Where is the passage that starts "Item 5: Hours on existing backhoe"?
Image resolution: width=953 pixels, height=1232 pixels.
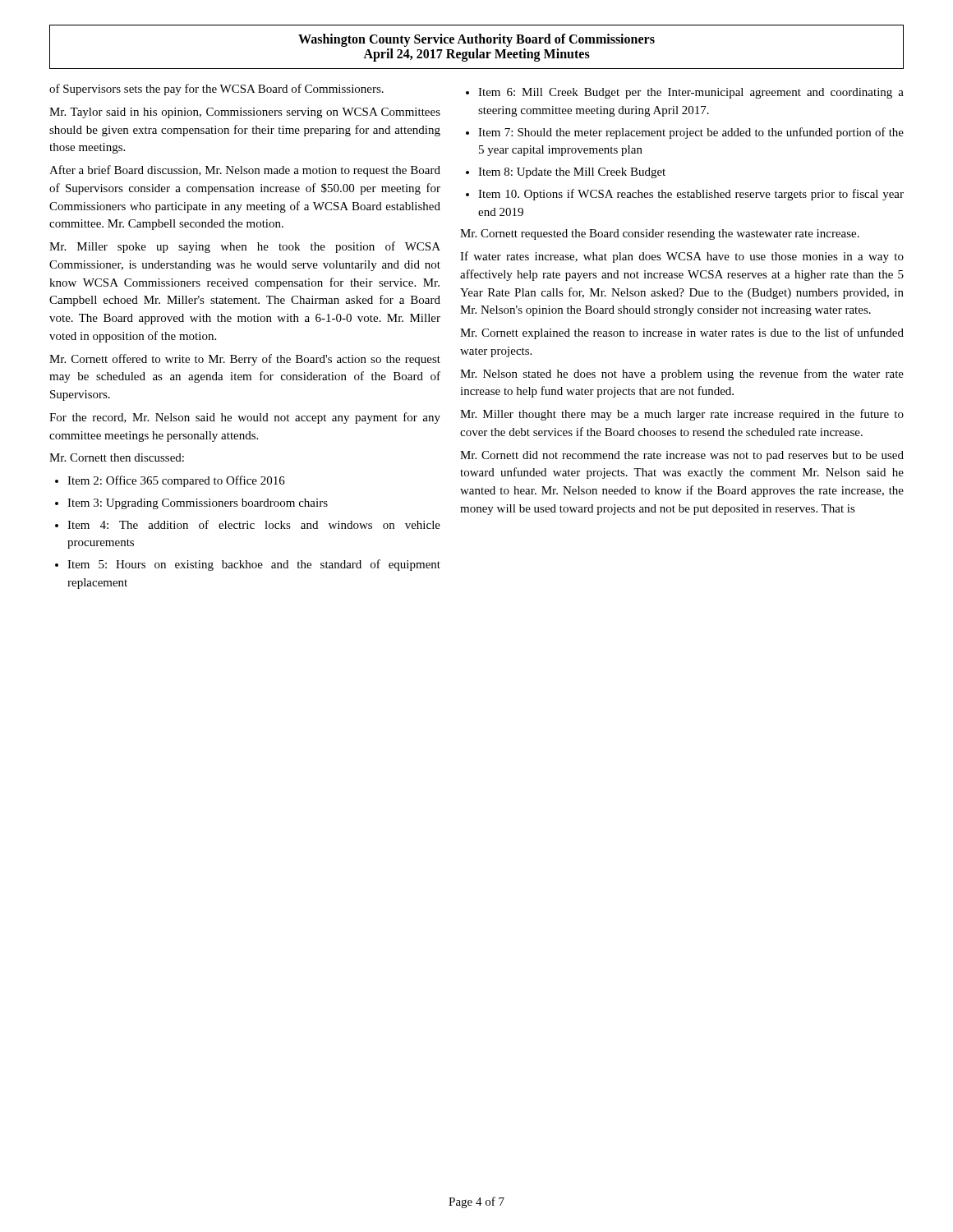tap(254, 573)
